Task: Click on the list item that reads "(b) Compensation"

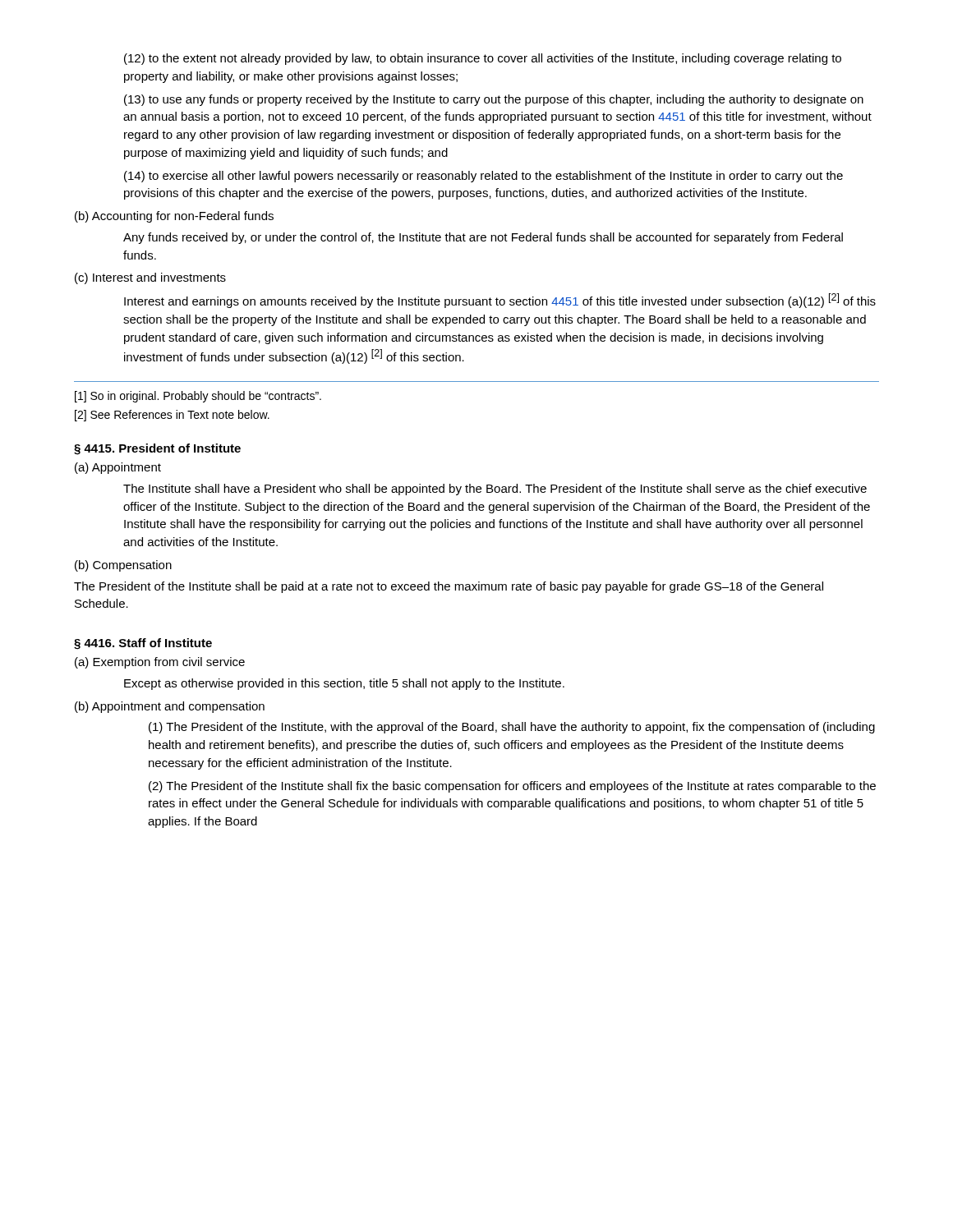Action: (x=123, y=565)
